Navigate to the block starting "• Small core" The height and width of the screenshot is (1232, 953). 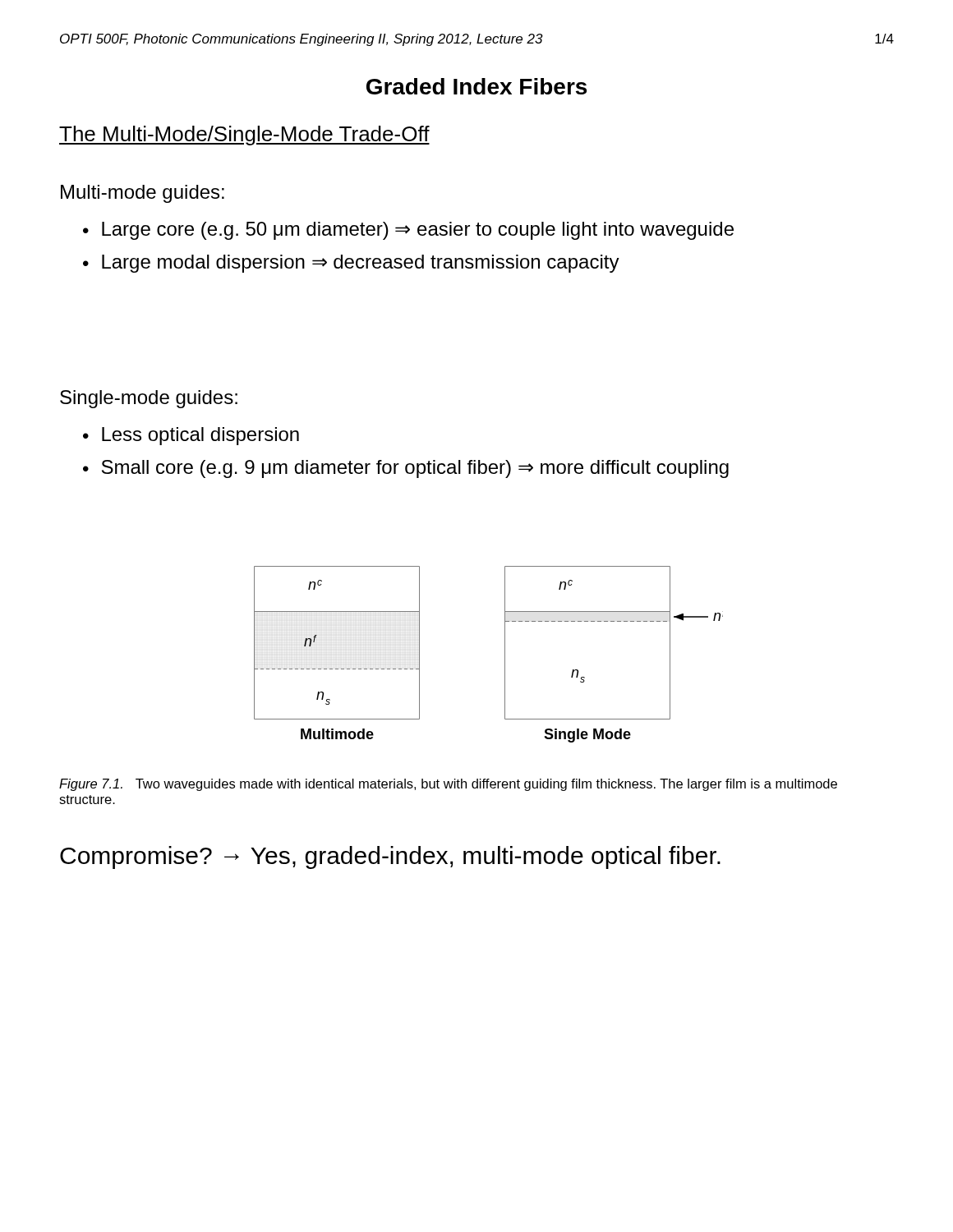pos(406,468)
